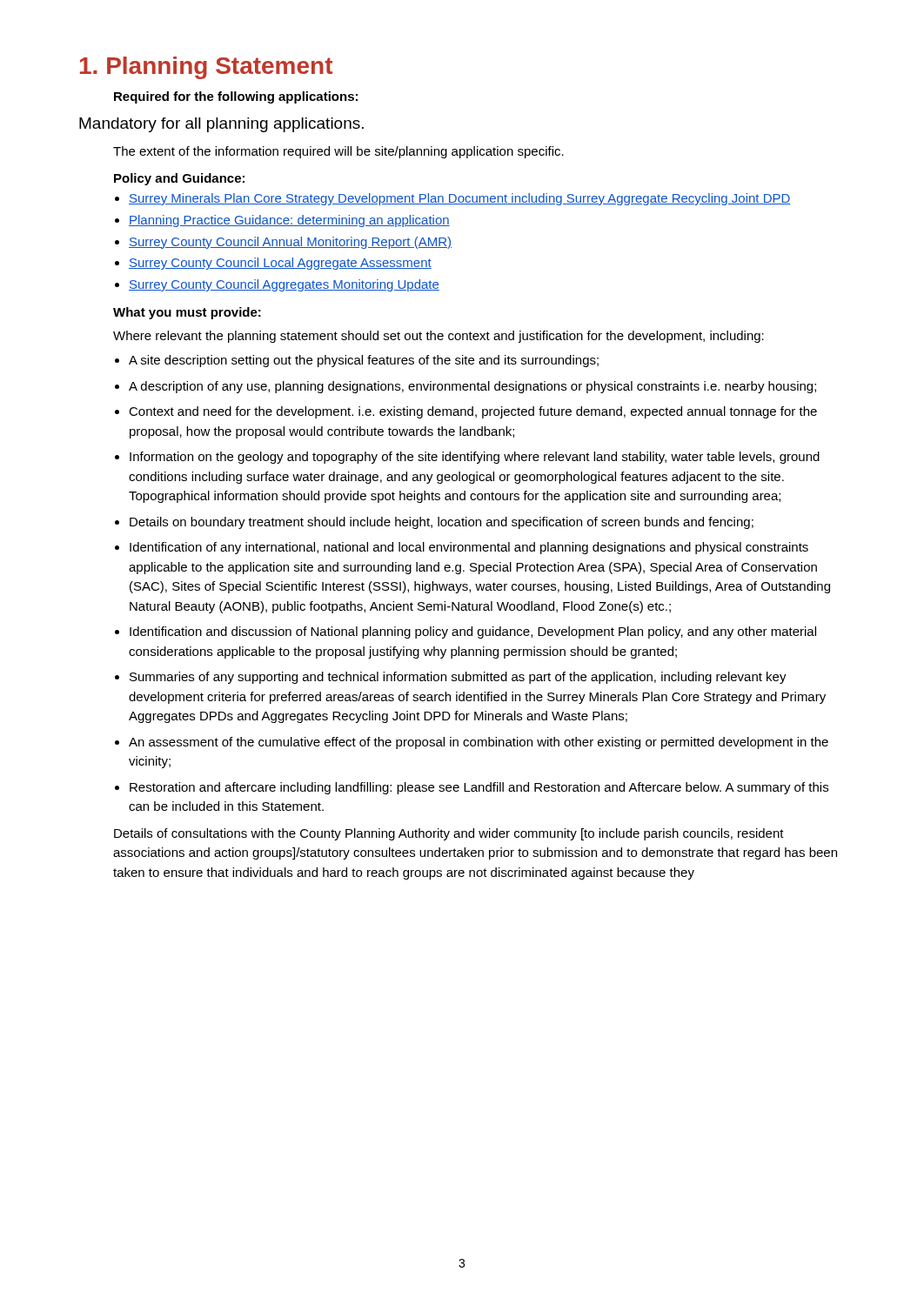Click on the list item with the text "A site description setting out"
Screen dimensions: 1305x924
point(364,360)
